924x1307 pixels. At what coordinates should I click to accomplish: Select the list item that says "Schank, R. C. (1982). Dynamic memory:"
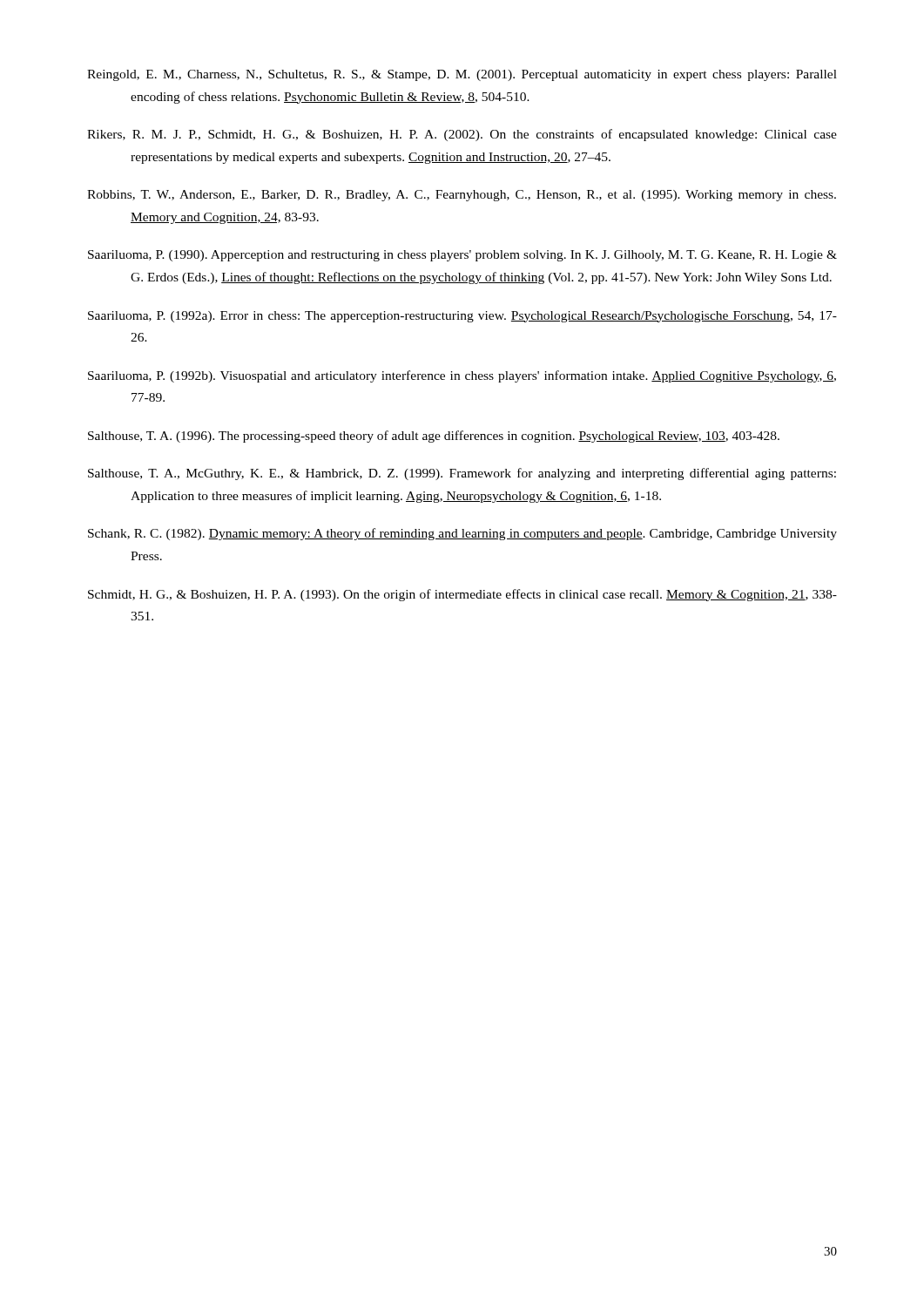(462, 544)
